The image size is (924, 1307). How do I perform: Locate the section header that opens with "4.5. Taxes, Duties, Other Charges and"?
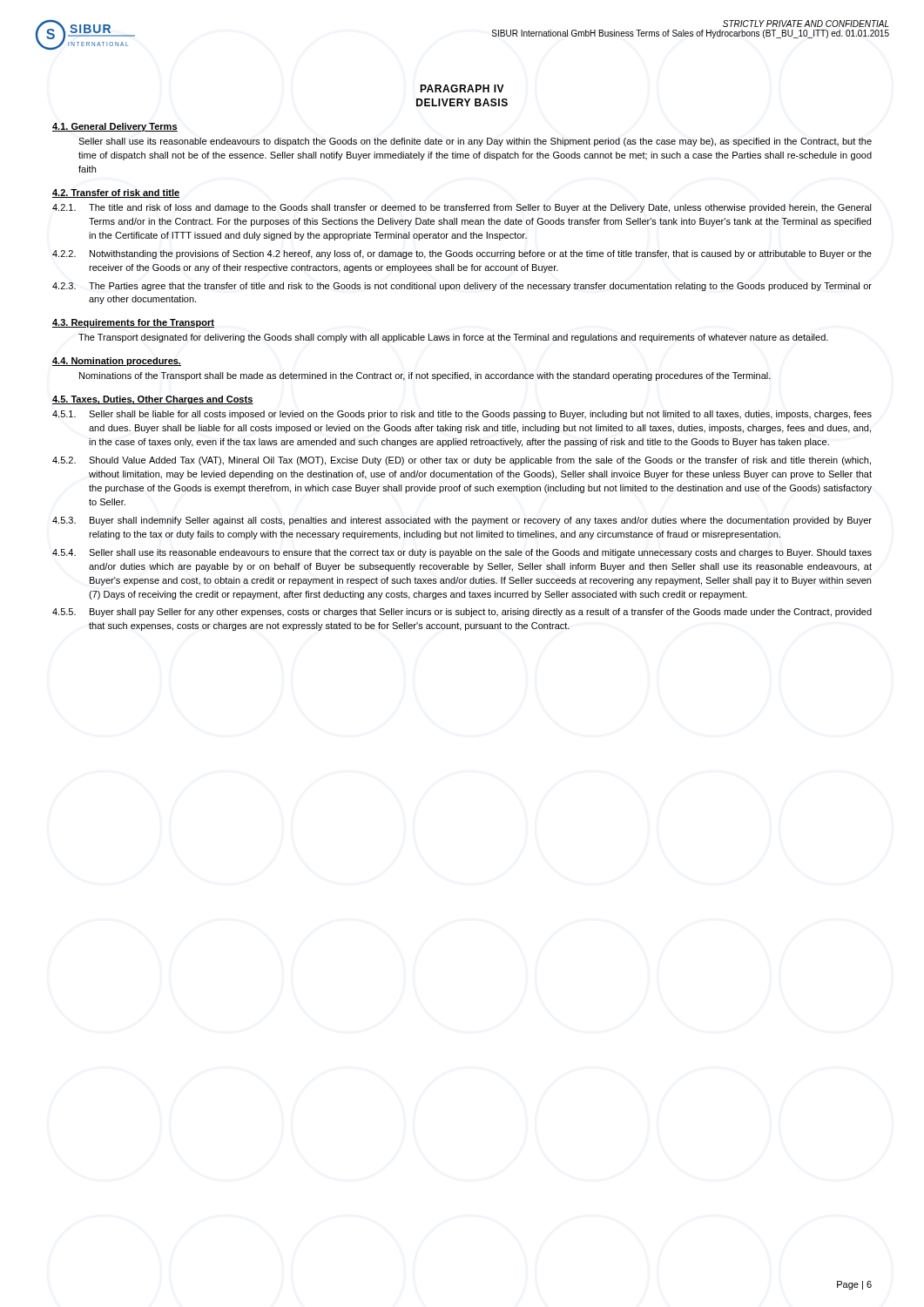[153, 399]
